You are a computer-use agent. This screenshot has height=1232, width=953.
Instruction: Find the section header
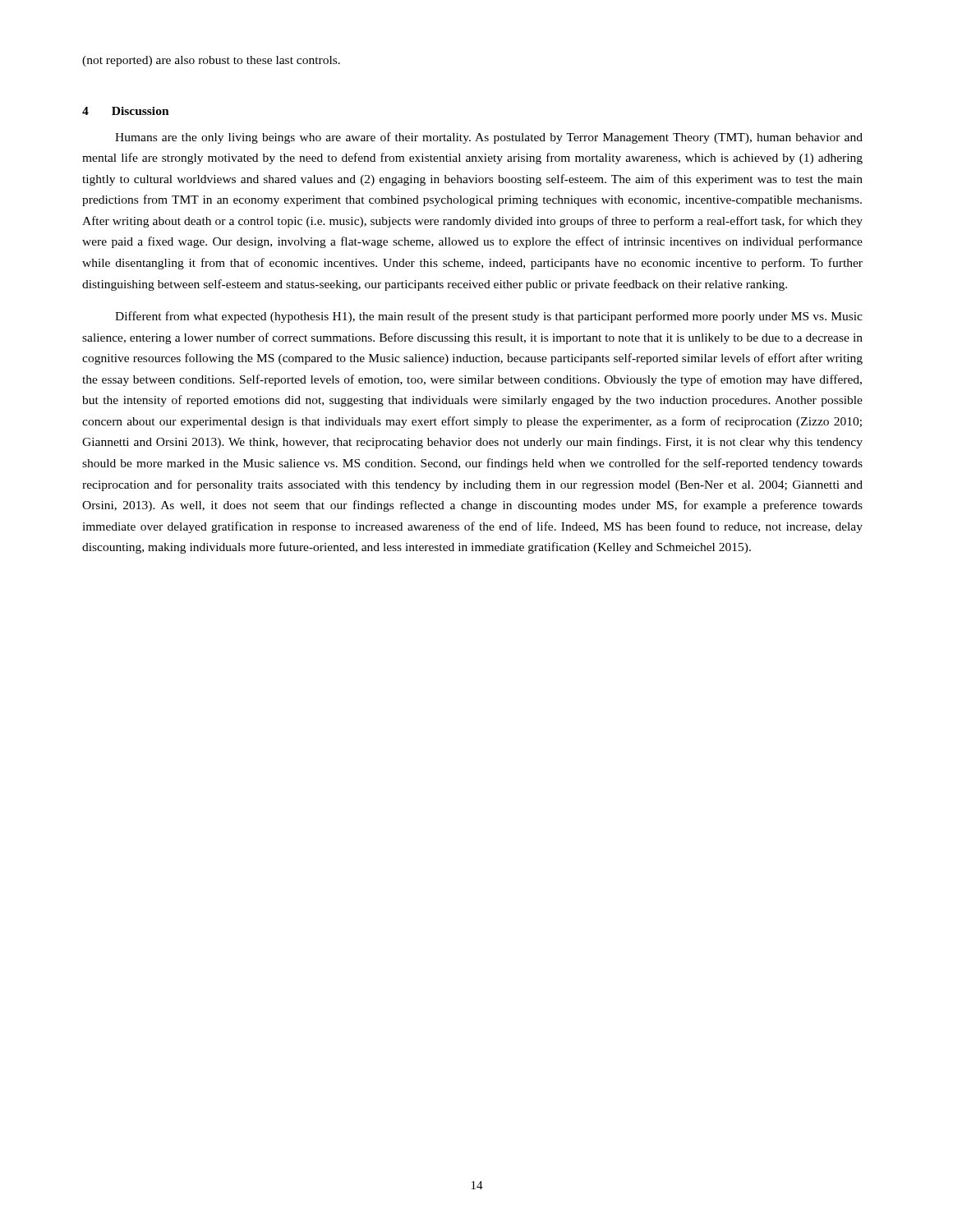coord(126,111)
